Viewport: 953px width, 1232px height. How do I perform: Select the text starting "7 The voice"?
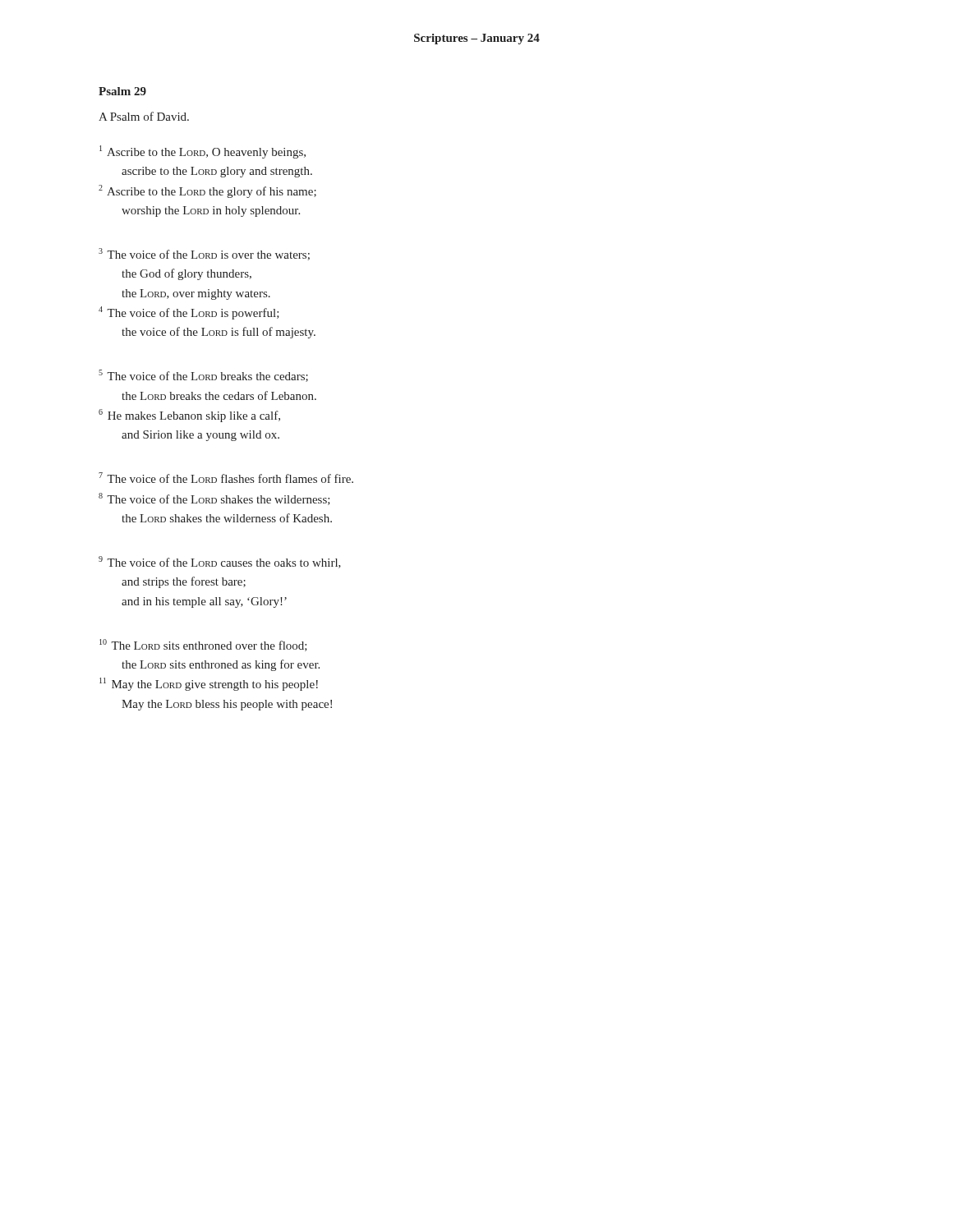tap(226, 478)
